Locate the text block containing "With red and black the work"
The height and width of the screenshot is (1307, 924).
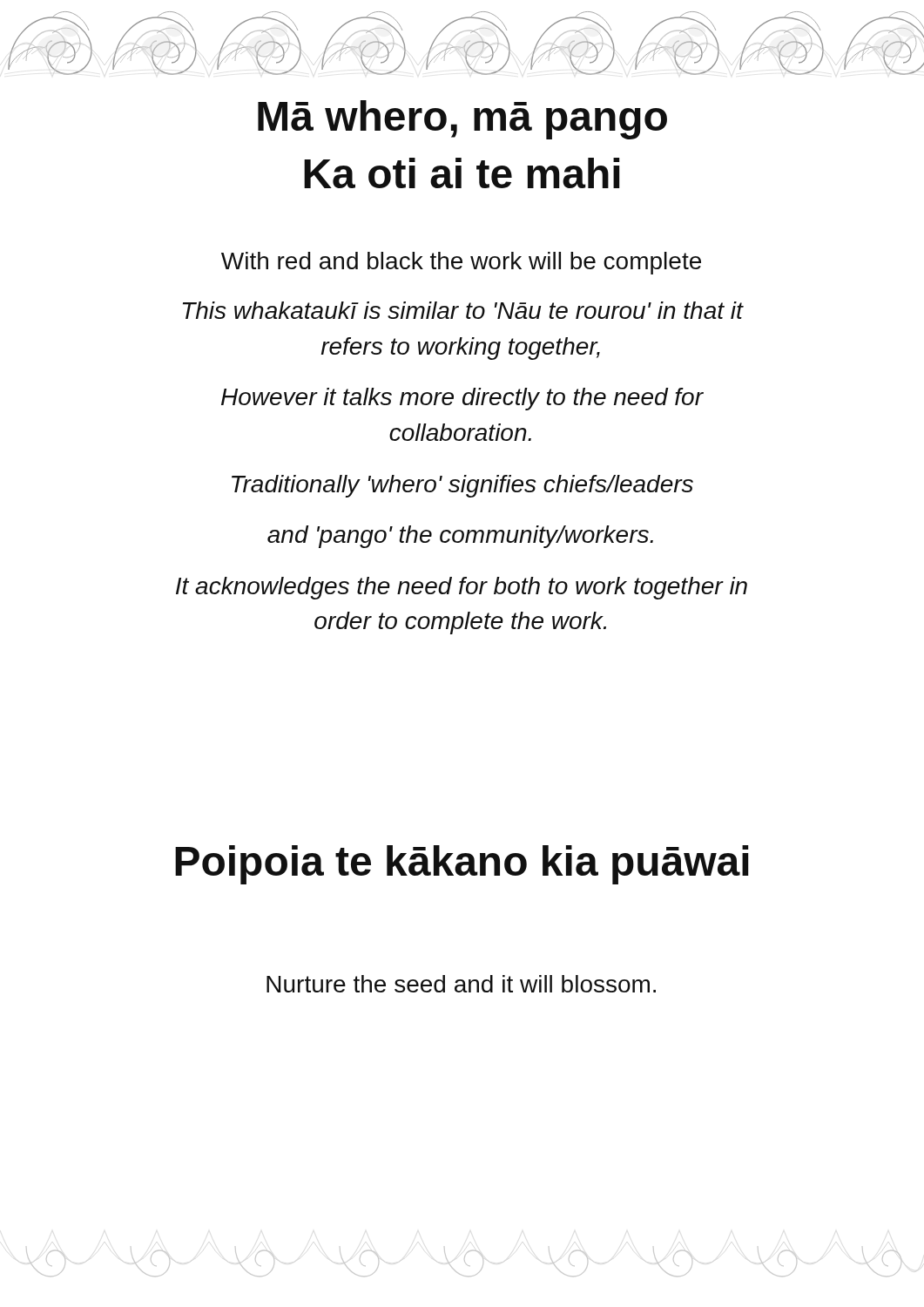coord(462,261)
